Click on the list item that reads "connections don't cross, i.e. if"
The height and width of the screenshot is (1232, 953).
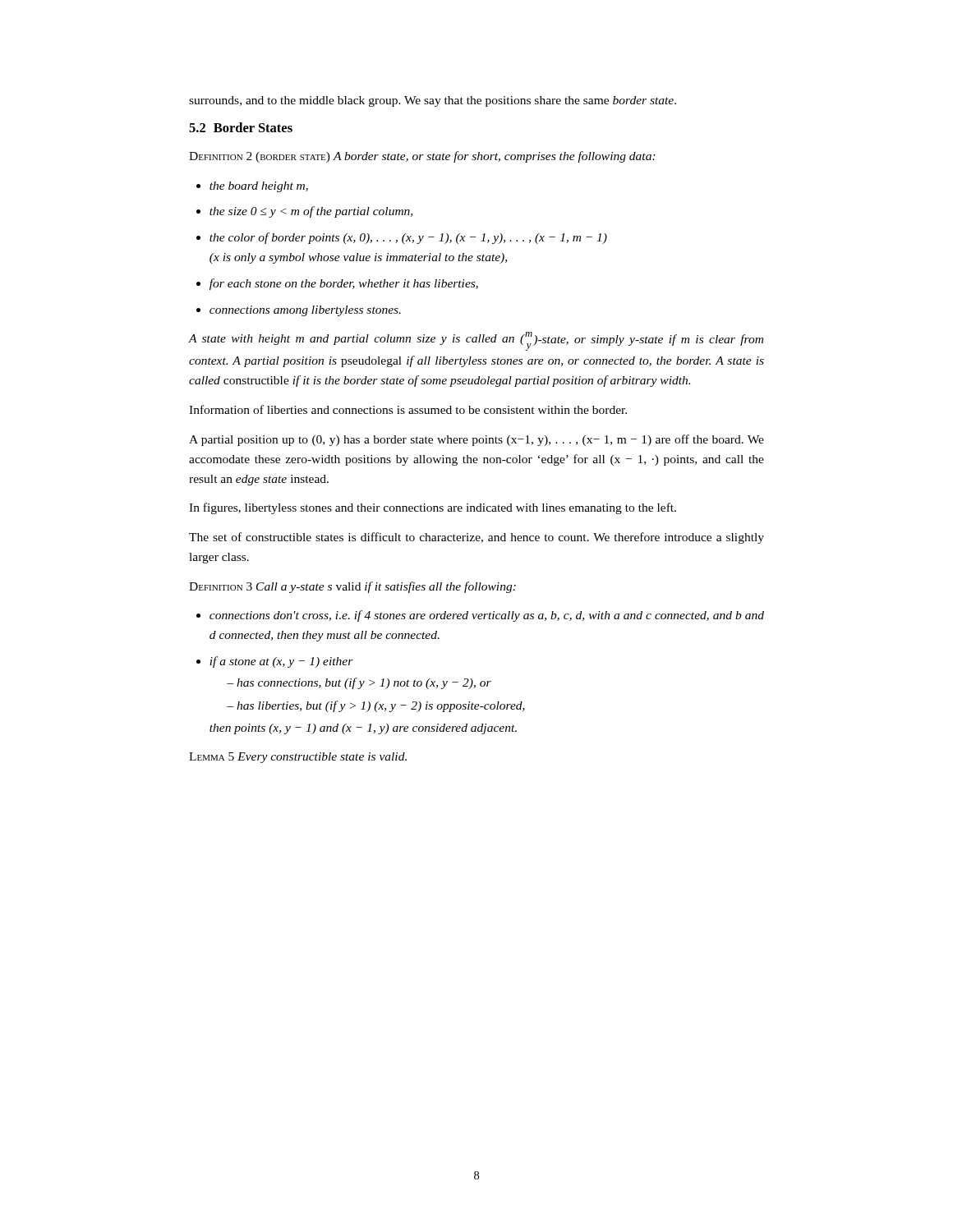point(487,625)
